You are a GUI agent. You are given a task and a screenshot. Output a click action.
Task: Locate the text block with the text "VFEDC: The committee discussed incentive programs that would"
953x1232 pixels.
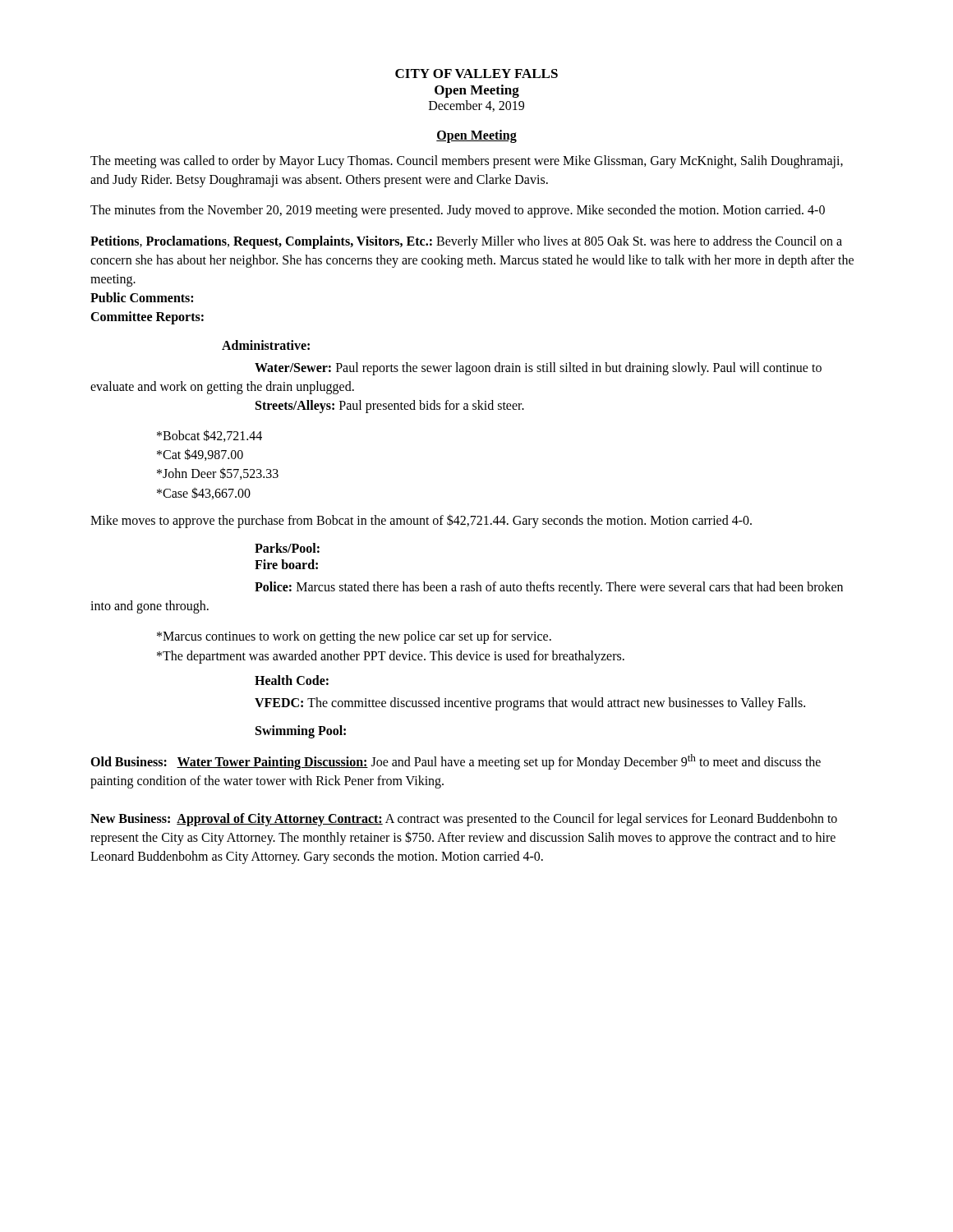(x=530, y=702)
